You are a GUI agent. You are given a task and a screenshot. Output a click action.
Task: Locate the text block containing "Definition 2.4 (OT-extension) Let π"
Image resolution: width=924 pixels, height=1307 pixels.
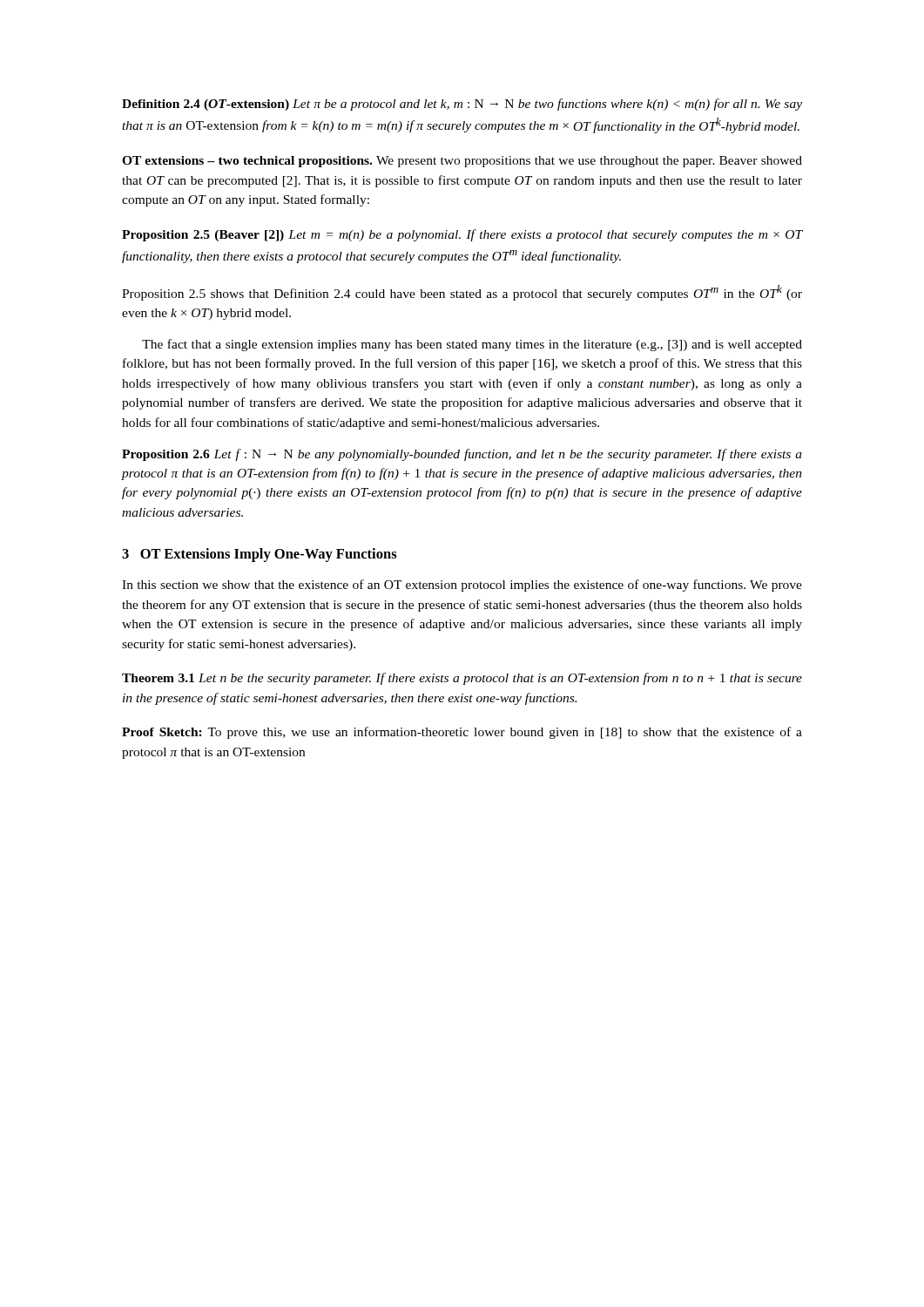462,115
